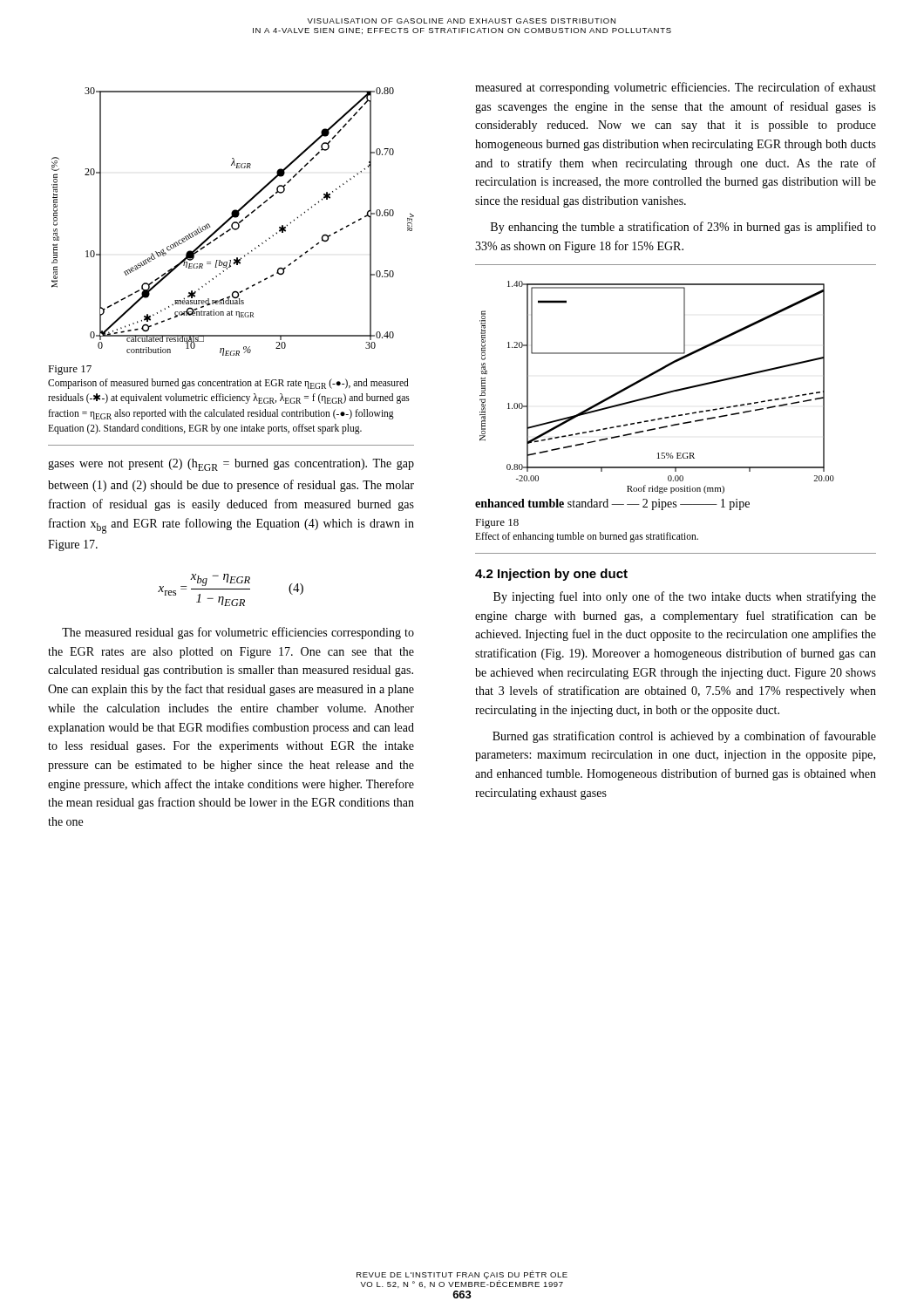Locate the text starting "xres = xbg −"
924x1308 pixels.
click(x=231, y=589)
